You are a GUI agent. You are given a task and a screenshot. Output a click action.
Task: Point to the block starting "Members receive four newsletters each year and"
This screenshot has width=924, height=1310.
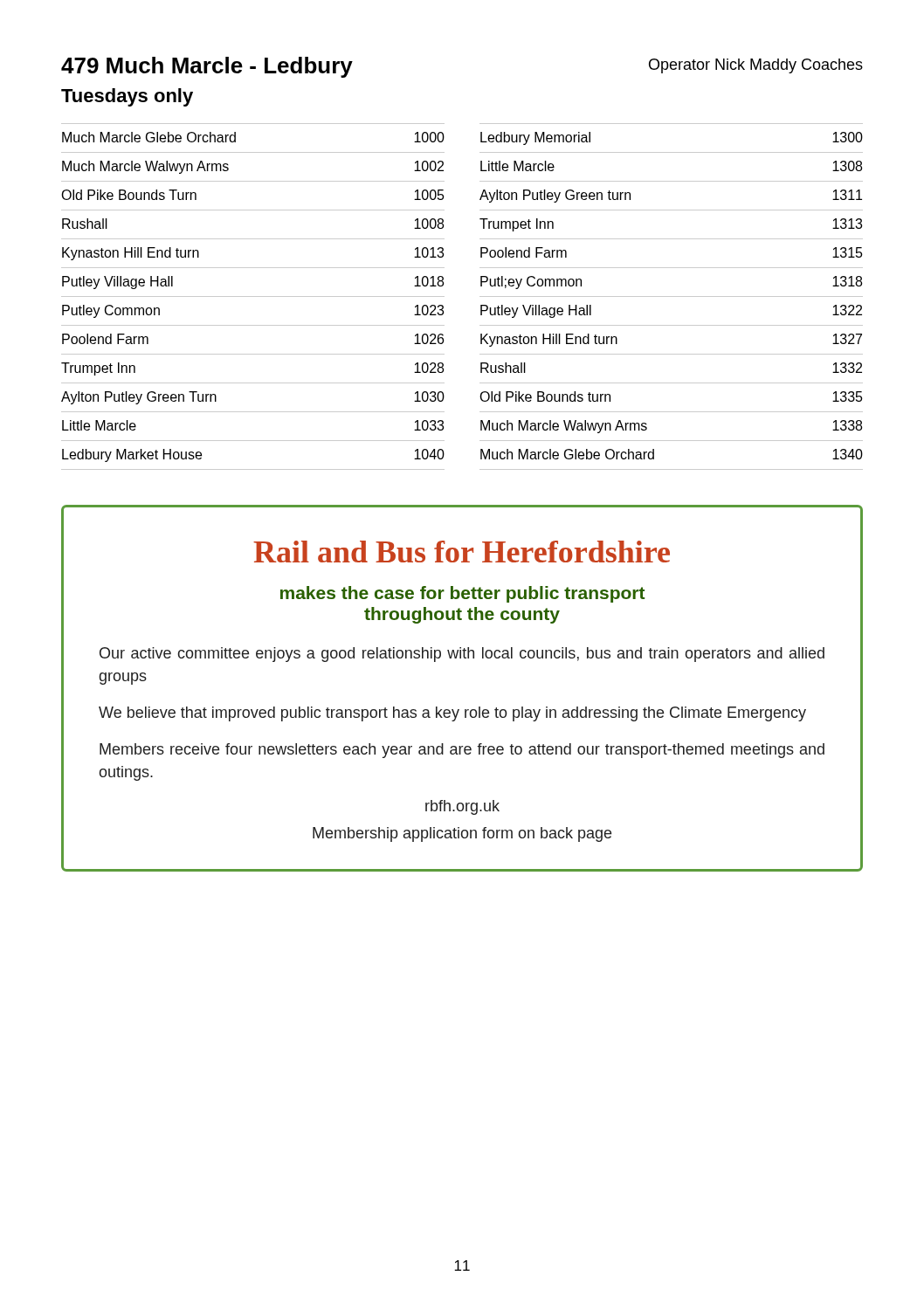pos(462,761)
